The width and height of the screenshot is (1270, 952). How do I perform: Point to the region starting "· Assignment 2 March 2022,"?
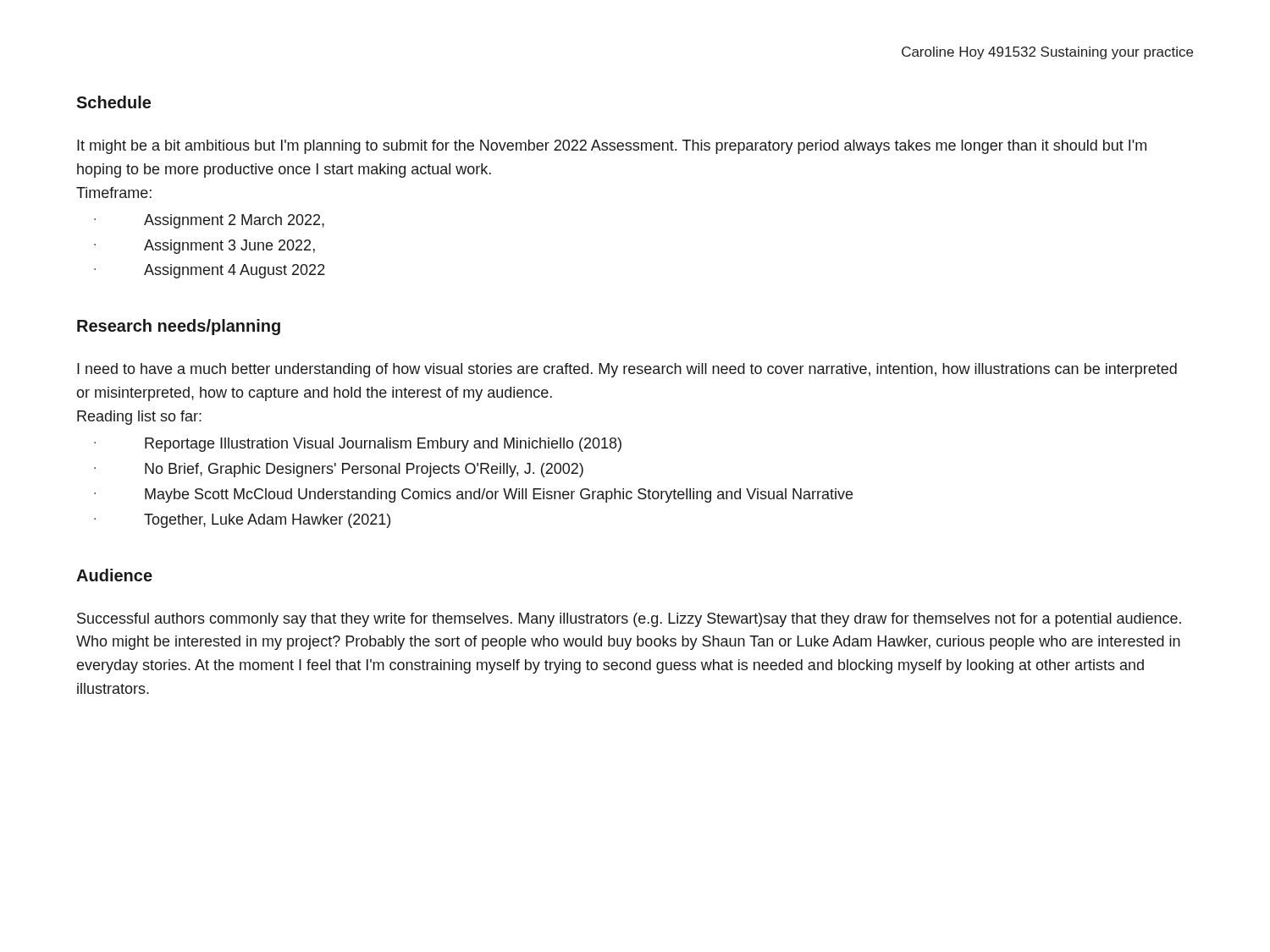[209, 221]
